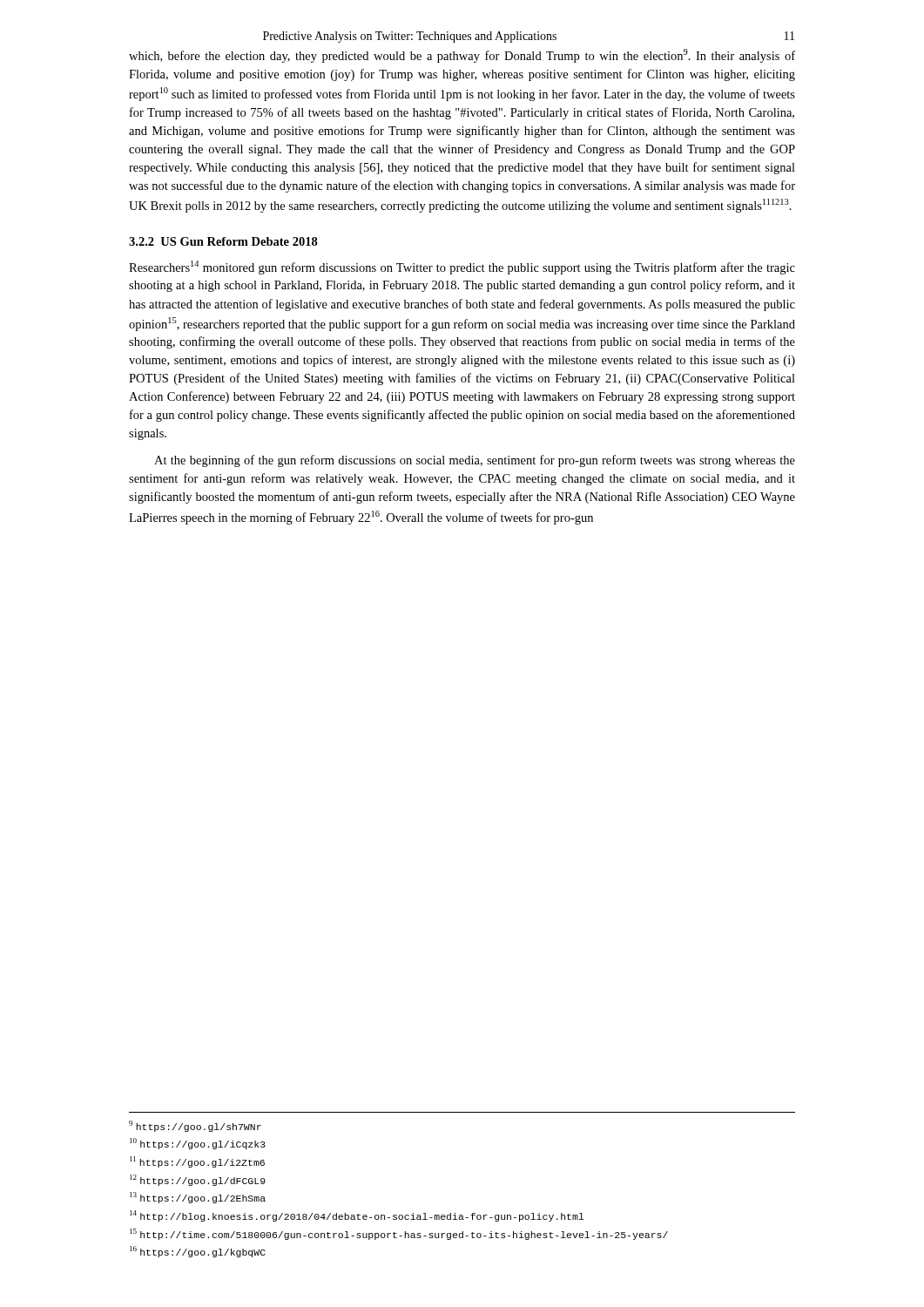This screenshot has width=924, height=1307.
Task: Find the block on this page that starts "which, before the election day, they predicted"
Action: (x=462, y=130)
